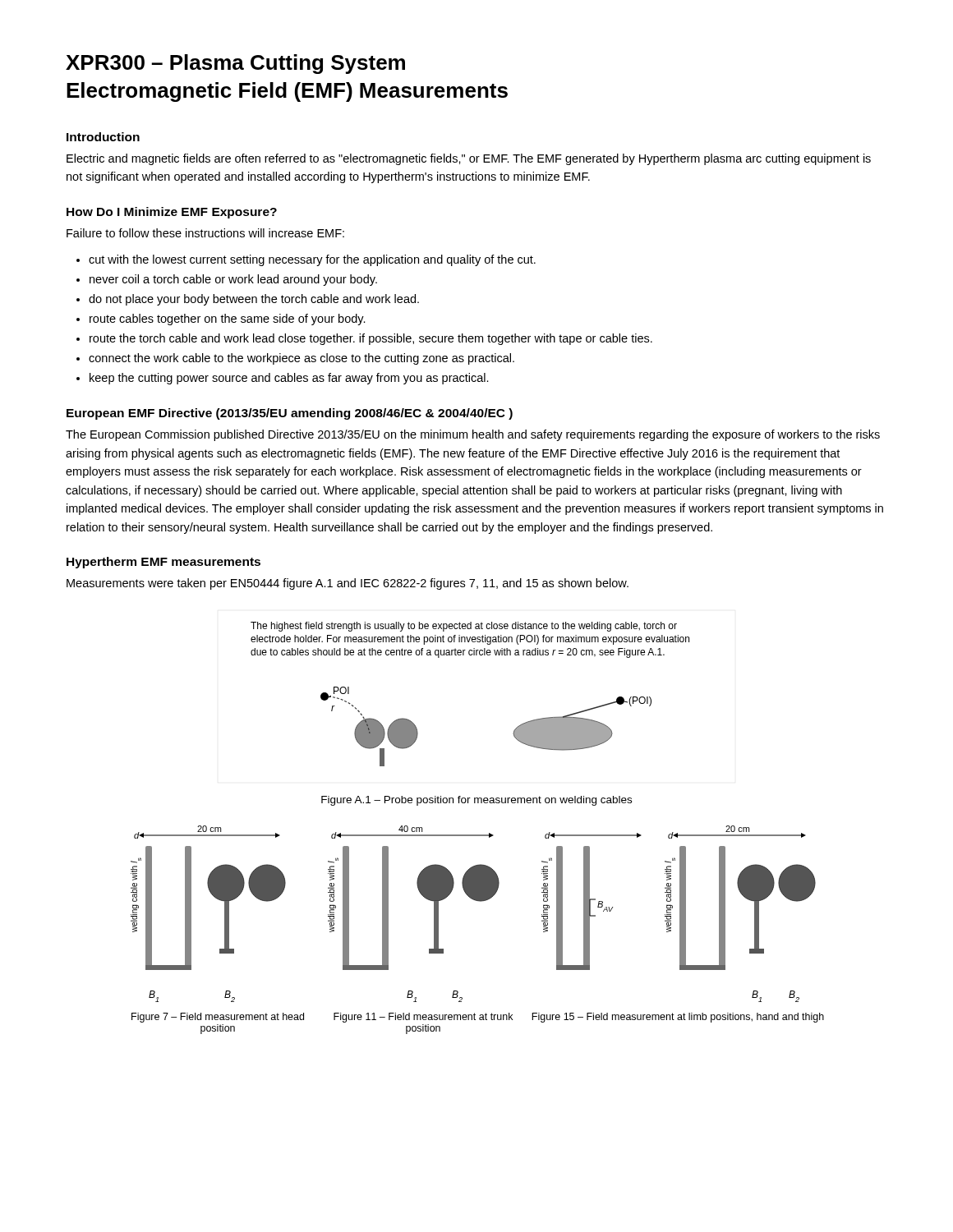Click on the caption that reads "Figure 7 – Field measurement at"

click(476, 1022)
